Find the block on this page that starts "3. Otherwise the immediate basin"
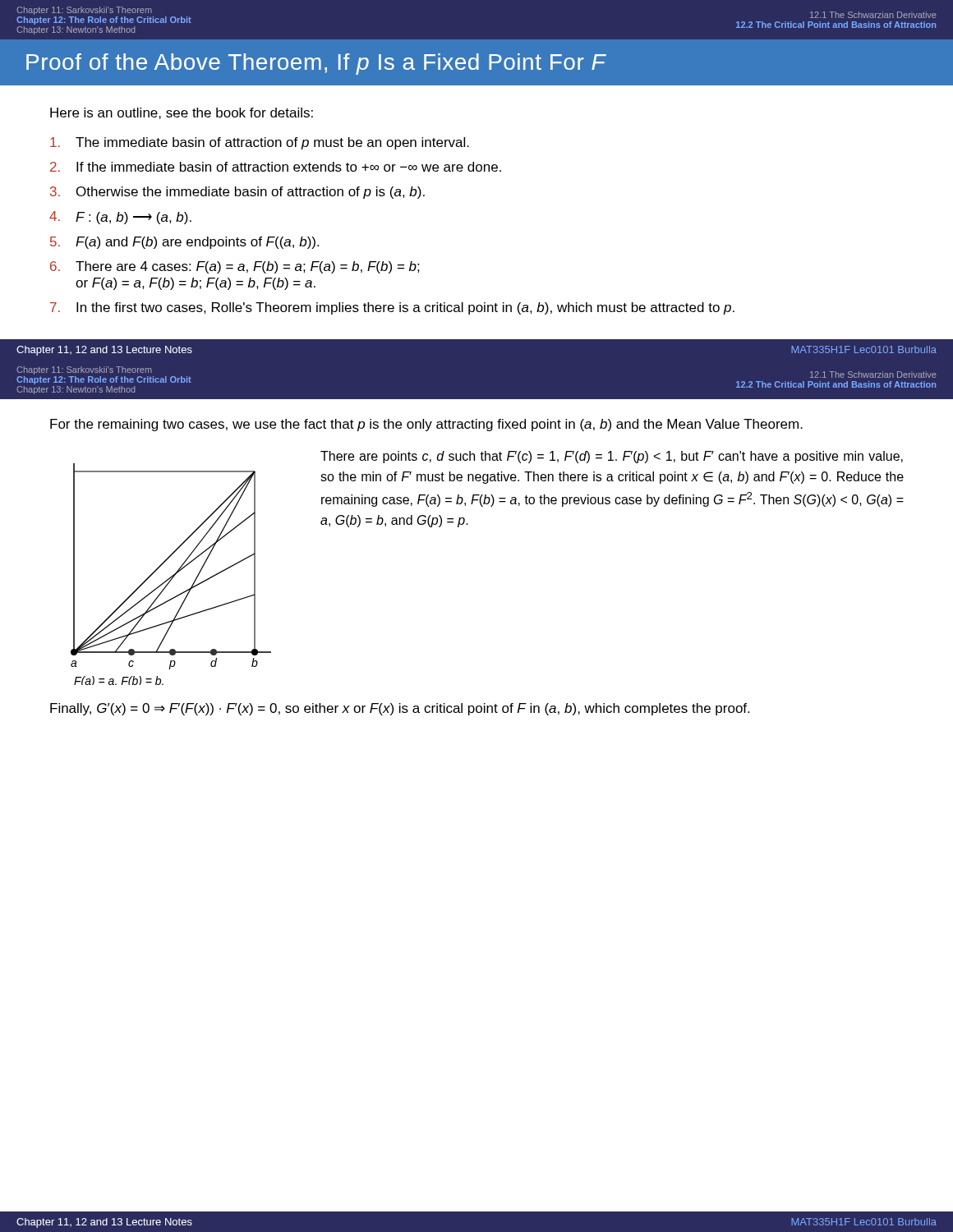 pos(237,192)
